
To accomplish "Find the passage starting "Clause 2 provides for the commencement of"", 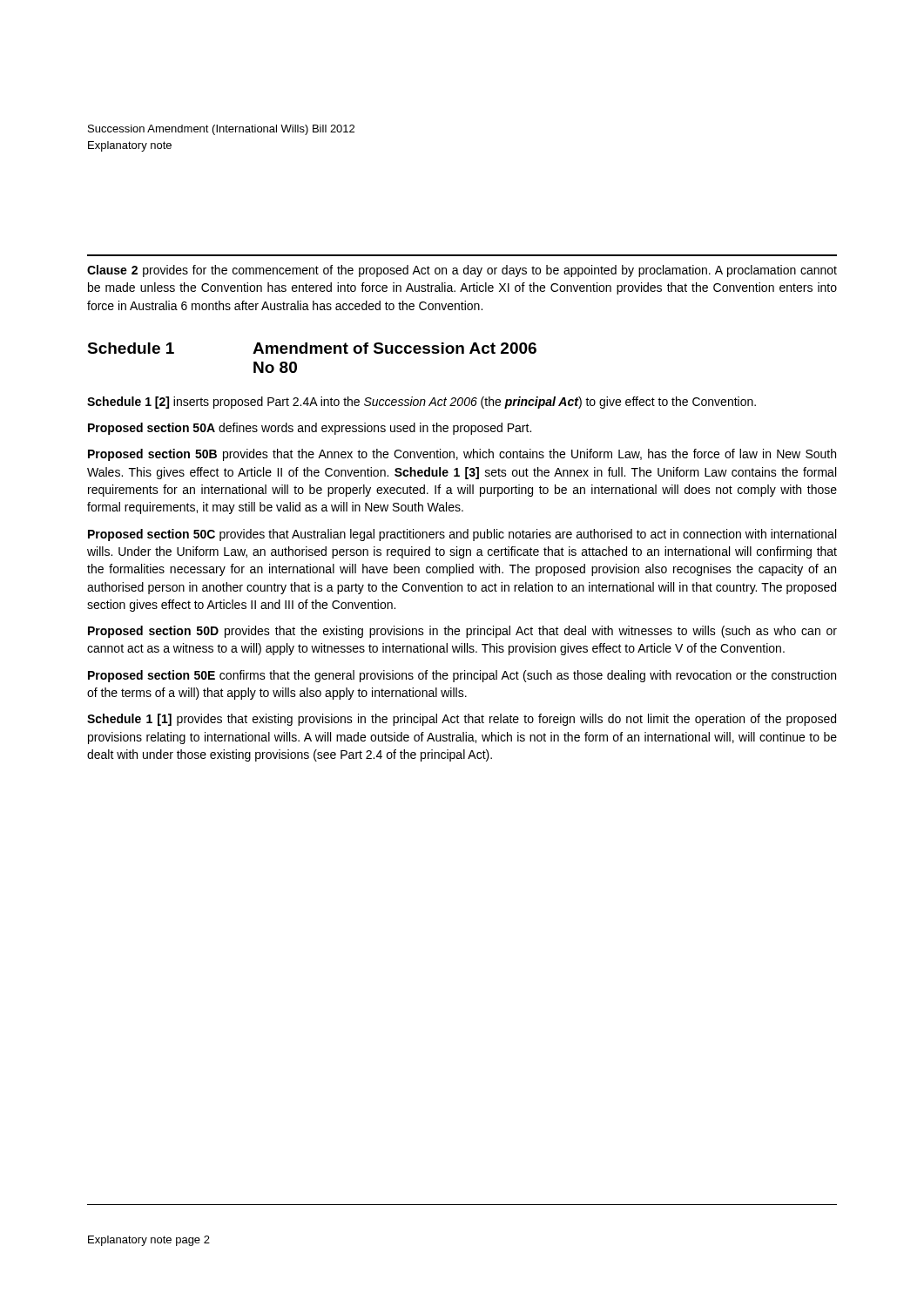I will pos(462,288).
